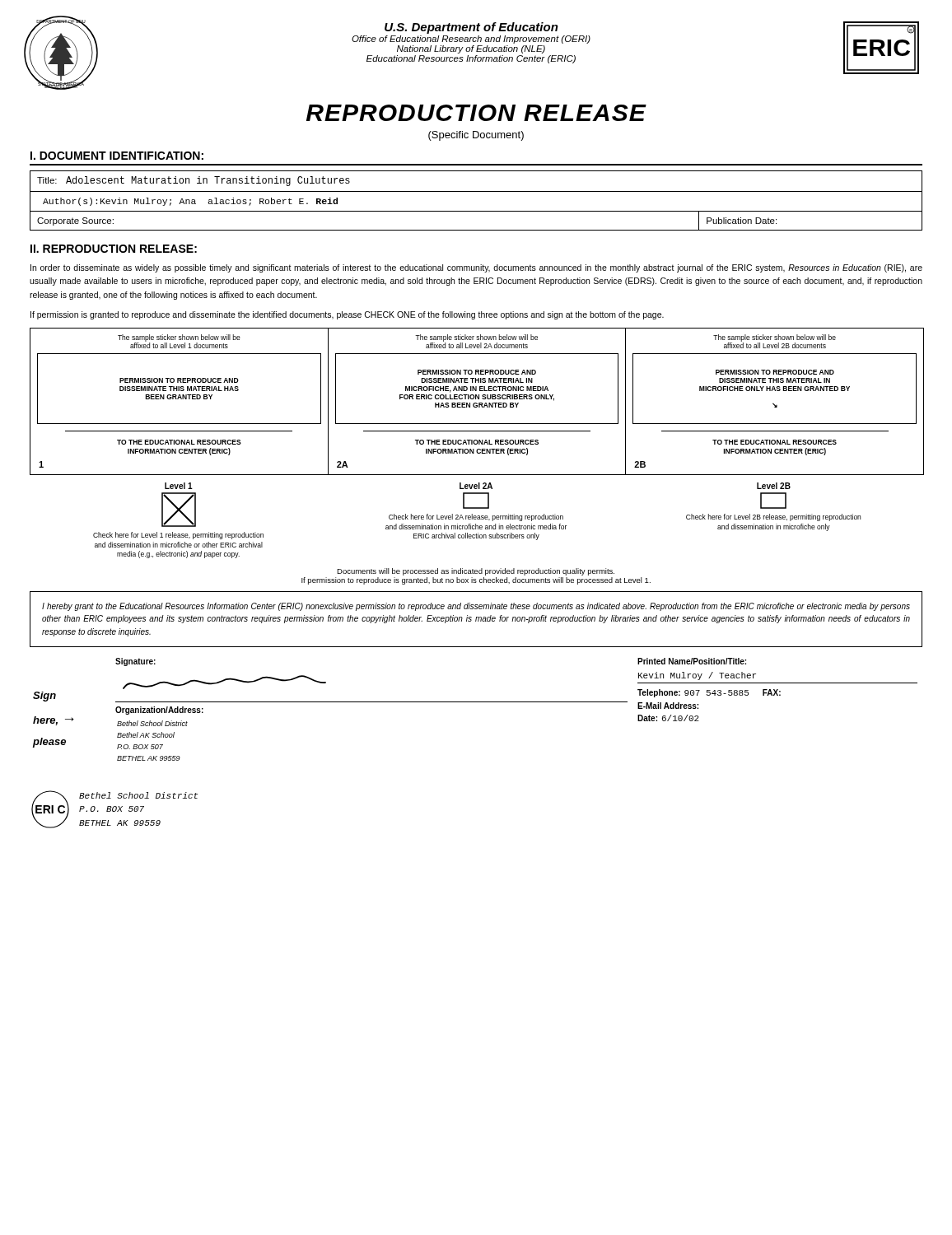Point to the element starting "In order to disseminate as widely as possible"
Viewport: 952px width, 1235px height.
pyautogui.click(x=476, y=281)
